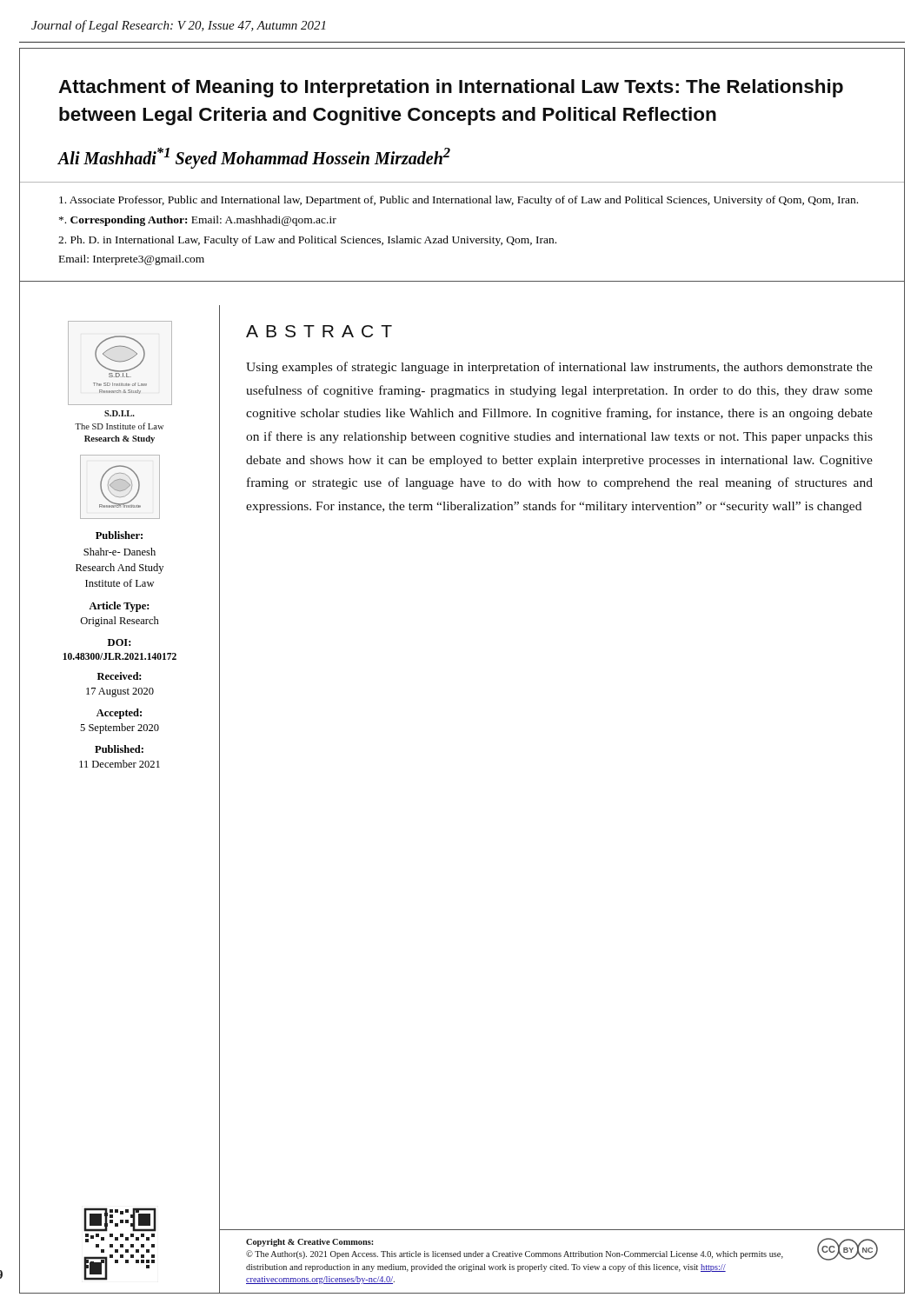
Task: Select the text block starting "Attachment of Meaning to Interpretation in"
Action: (462, 100)
